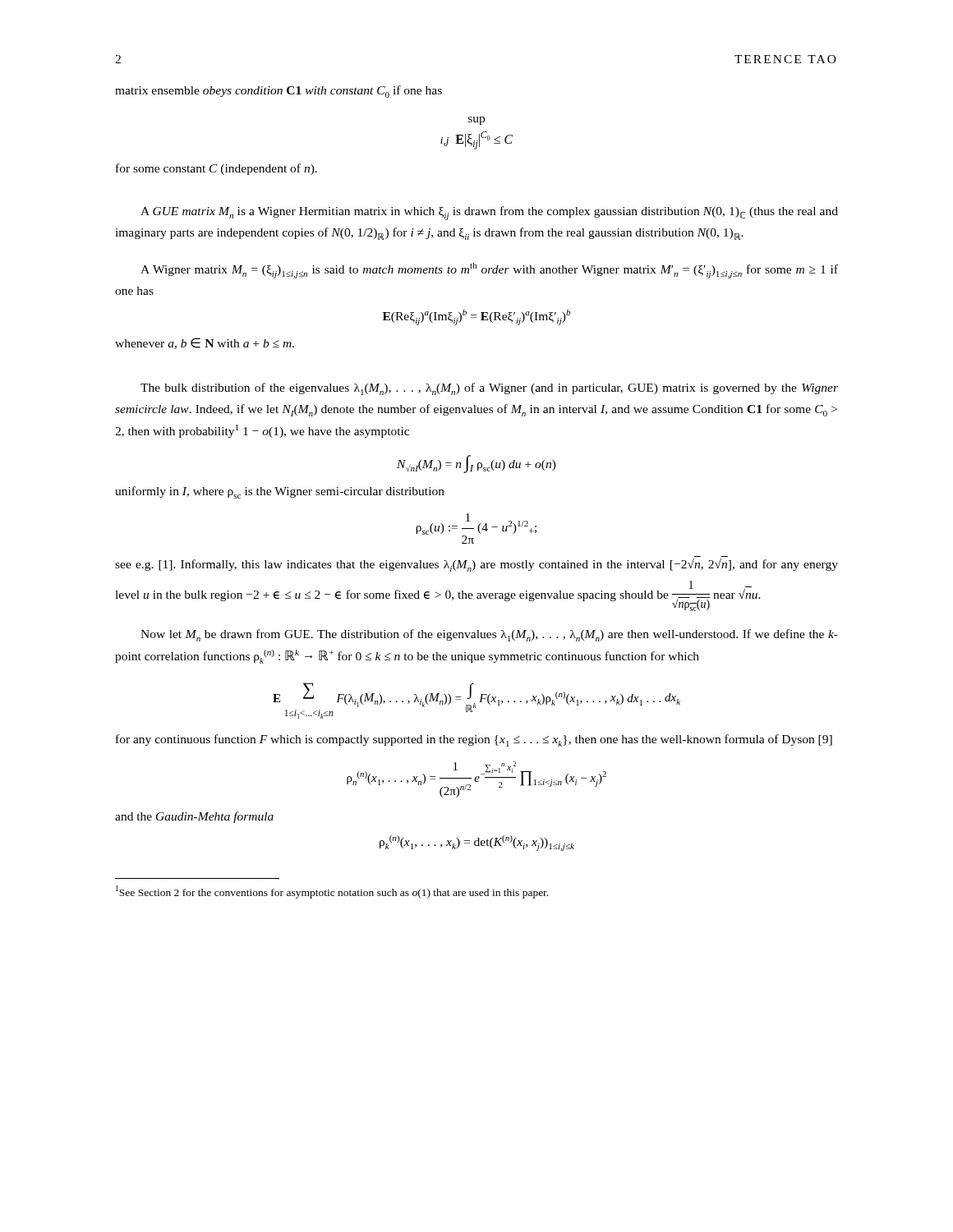
Task: Select the text block that says "matrix ensemble obeys condition C1"
Action: pos(279,91)
